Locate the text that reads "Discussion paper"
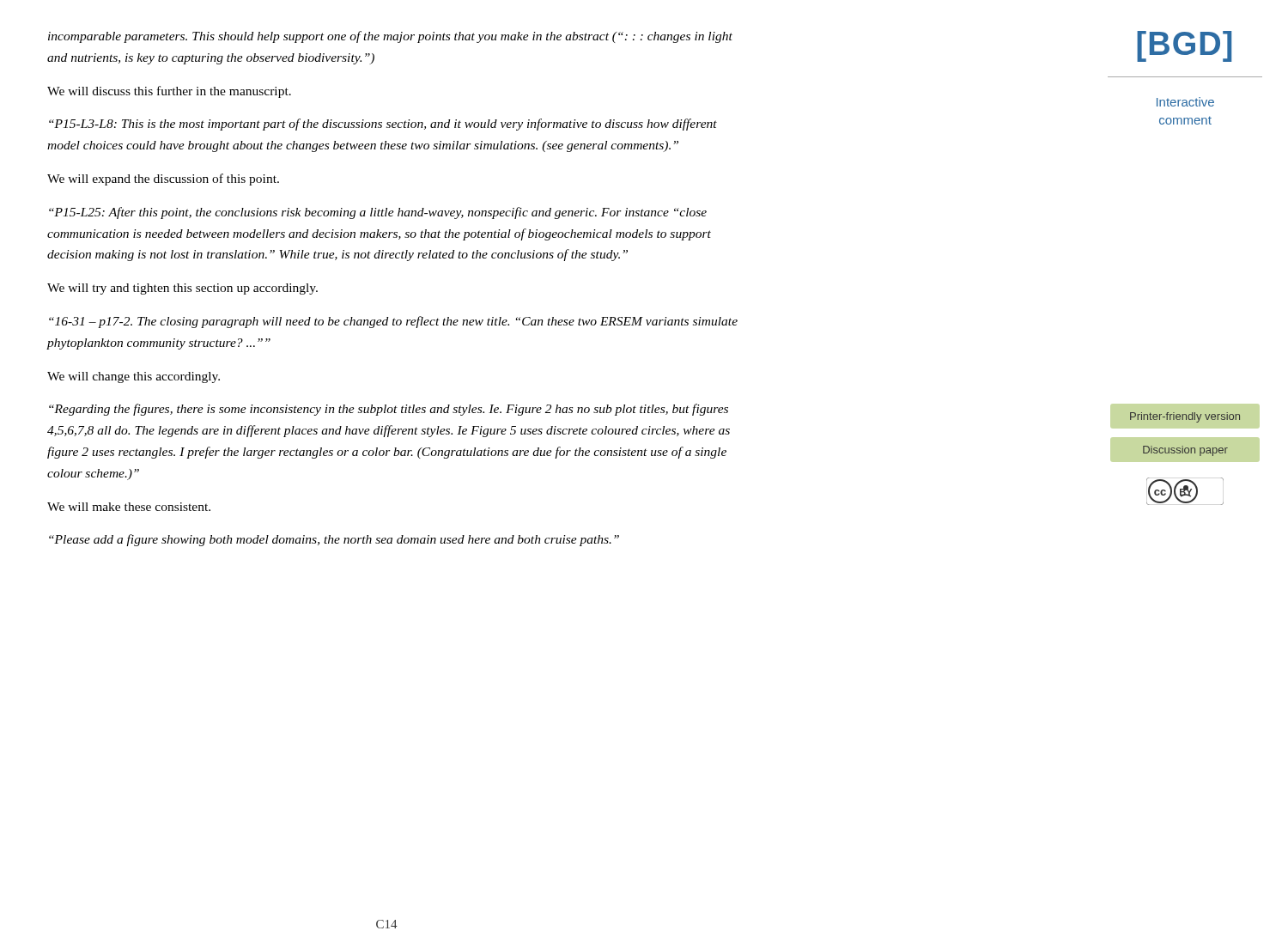 [x=1185, y=450]
